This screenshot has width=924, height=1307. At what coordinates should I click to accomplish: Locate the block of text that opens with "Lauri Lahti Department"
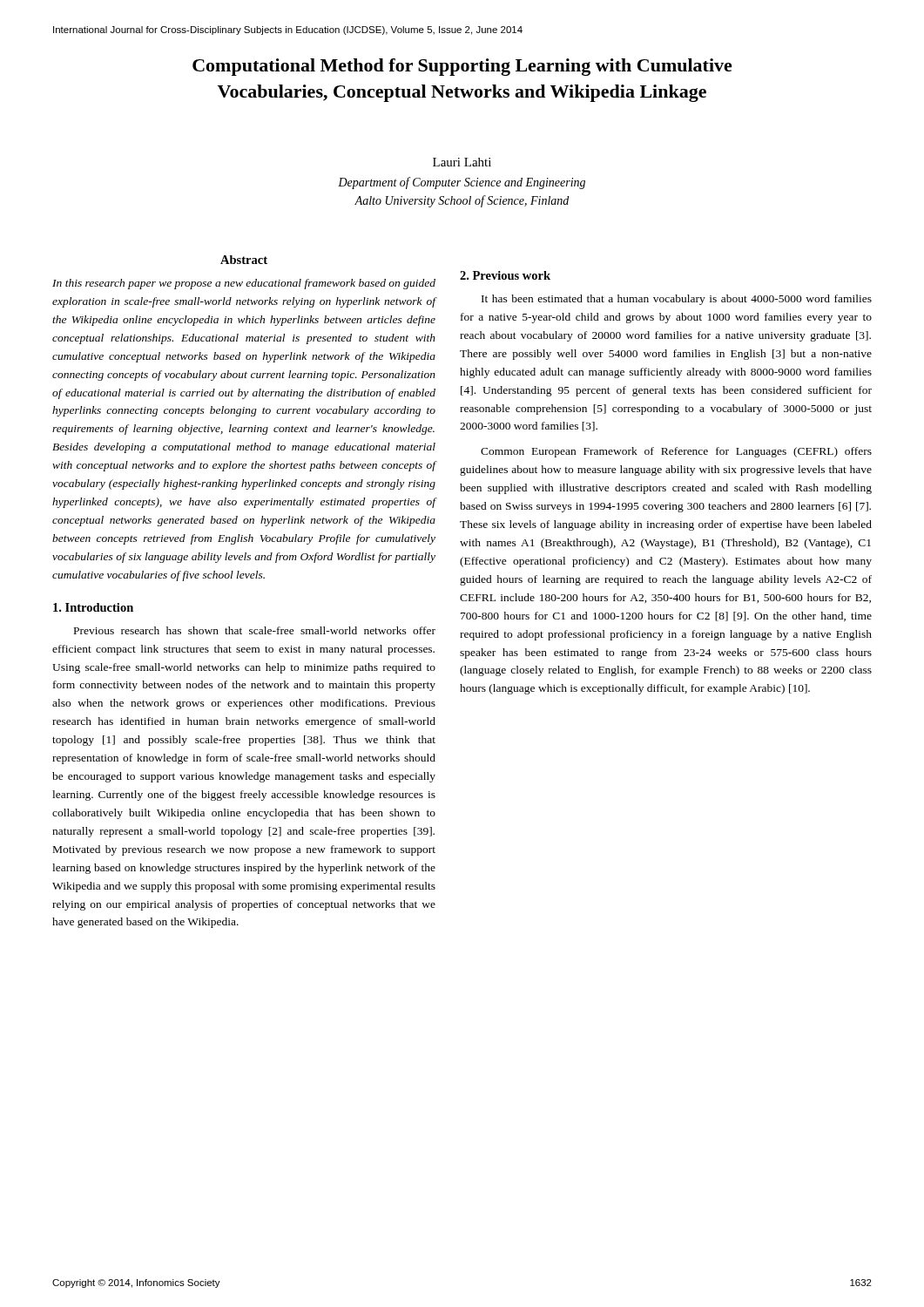point(462,183)
